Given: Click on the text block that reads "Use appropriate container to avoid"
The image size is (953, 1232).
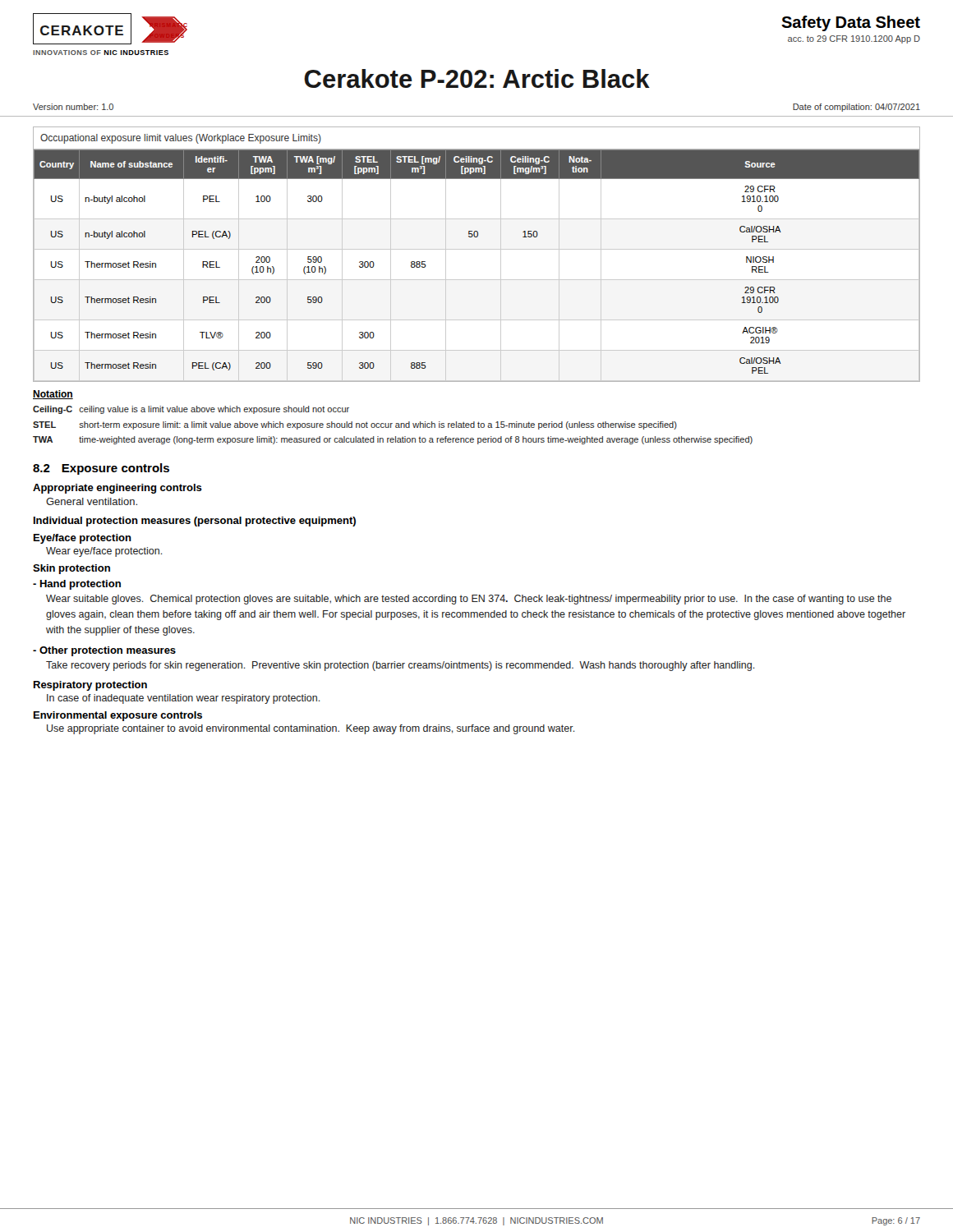Looking at the screenshot, I should (x=311, y=729).
